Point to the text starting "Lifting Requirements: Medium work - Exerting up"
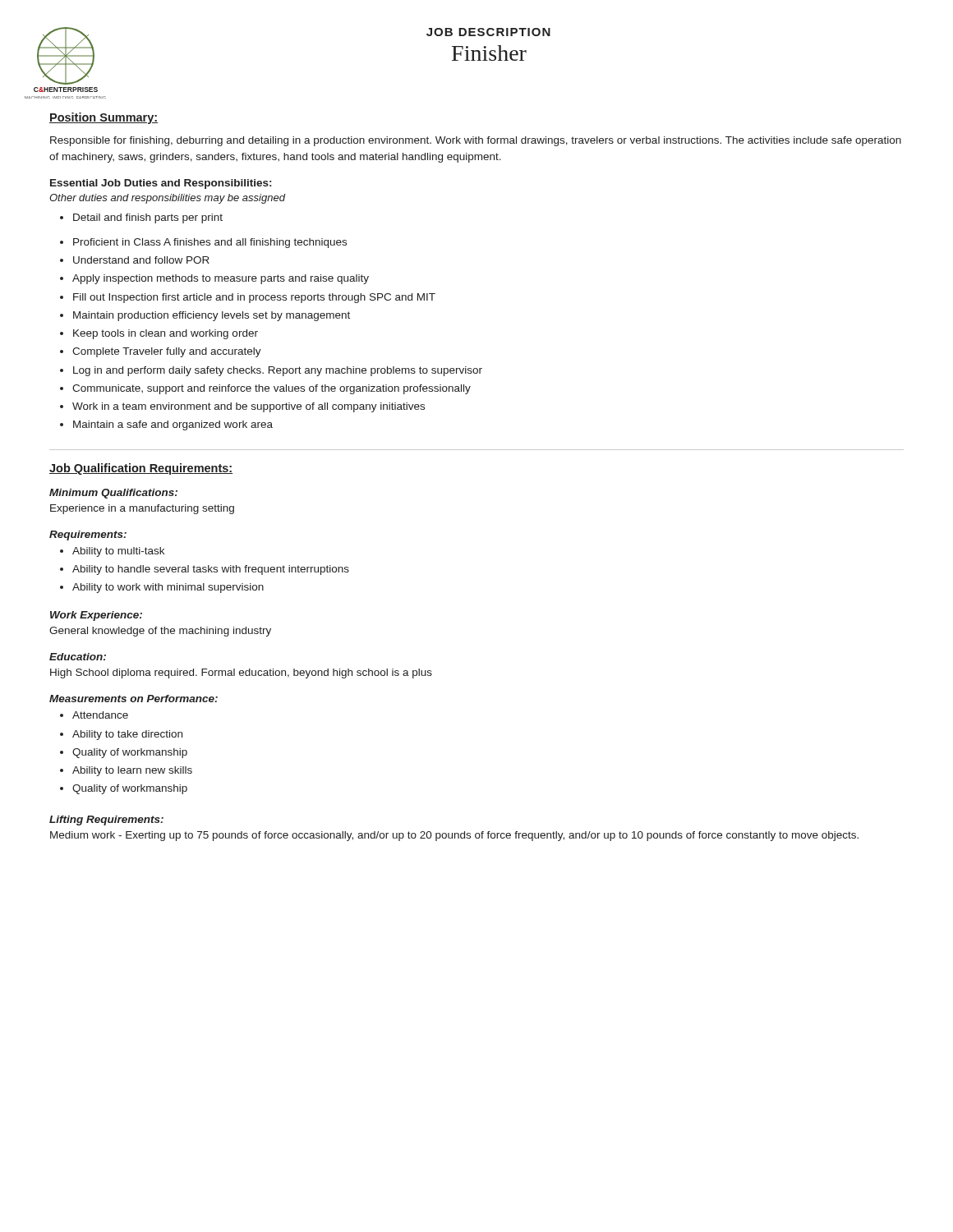This screenshot has width=953, height=1232. click(x=476, y=828)
